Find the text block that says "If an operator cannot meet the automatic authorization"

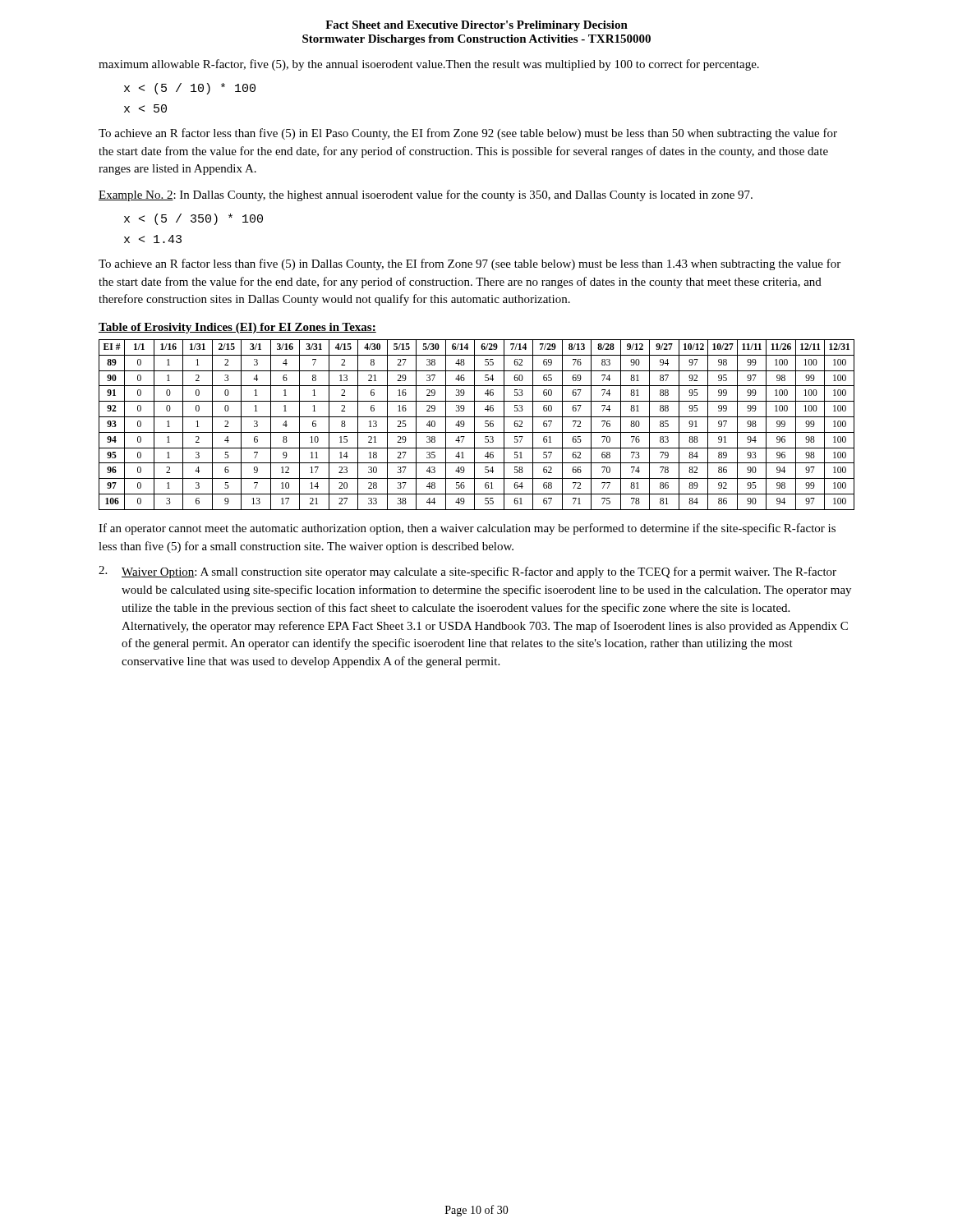tap(476, 538)
